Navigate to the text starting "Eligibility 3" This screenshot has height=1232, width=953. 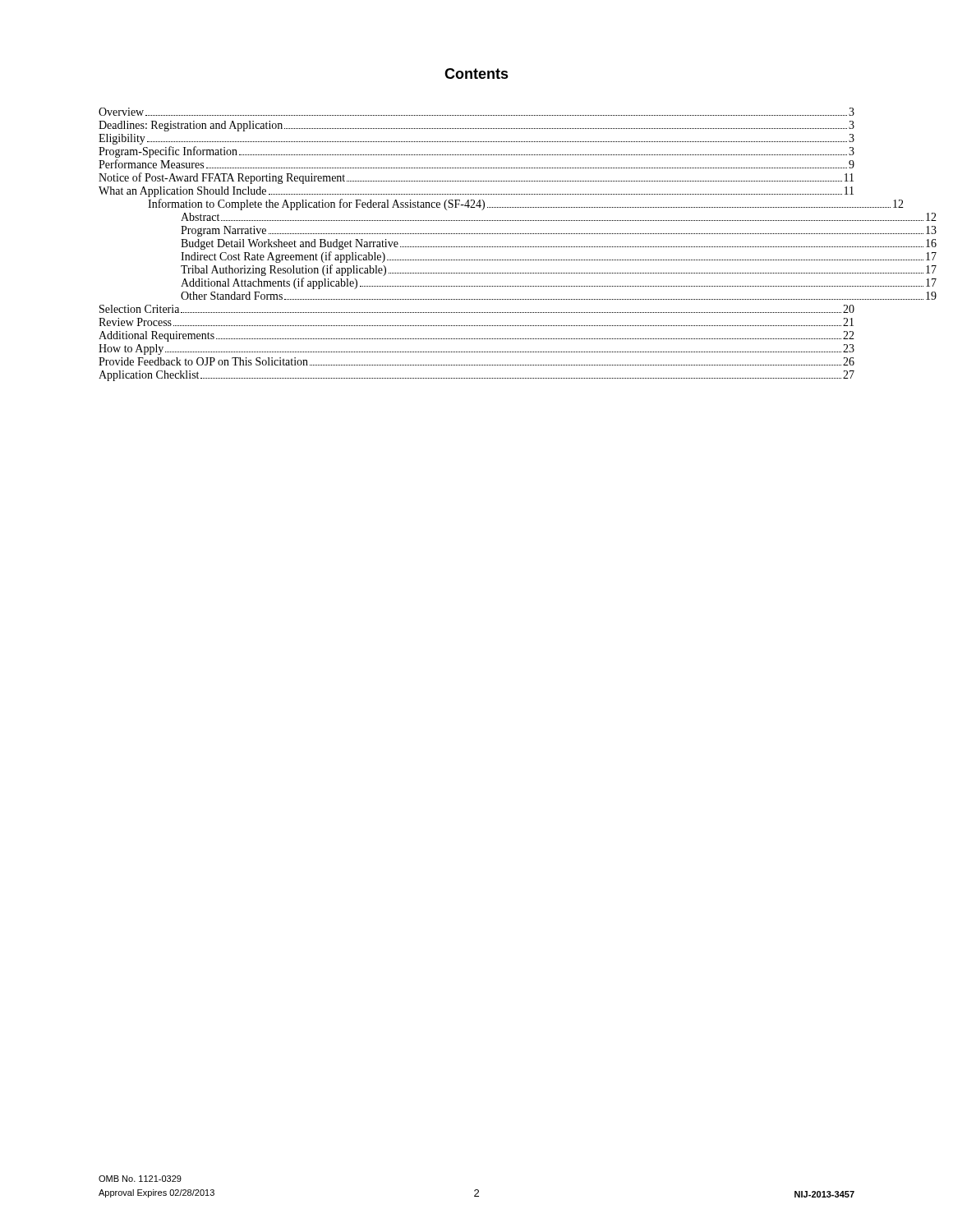click(476, 139)
